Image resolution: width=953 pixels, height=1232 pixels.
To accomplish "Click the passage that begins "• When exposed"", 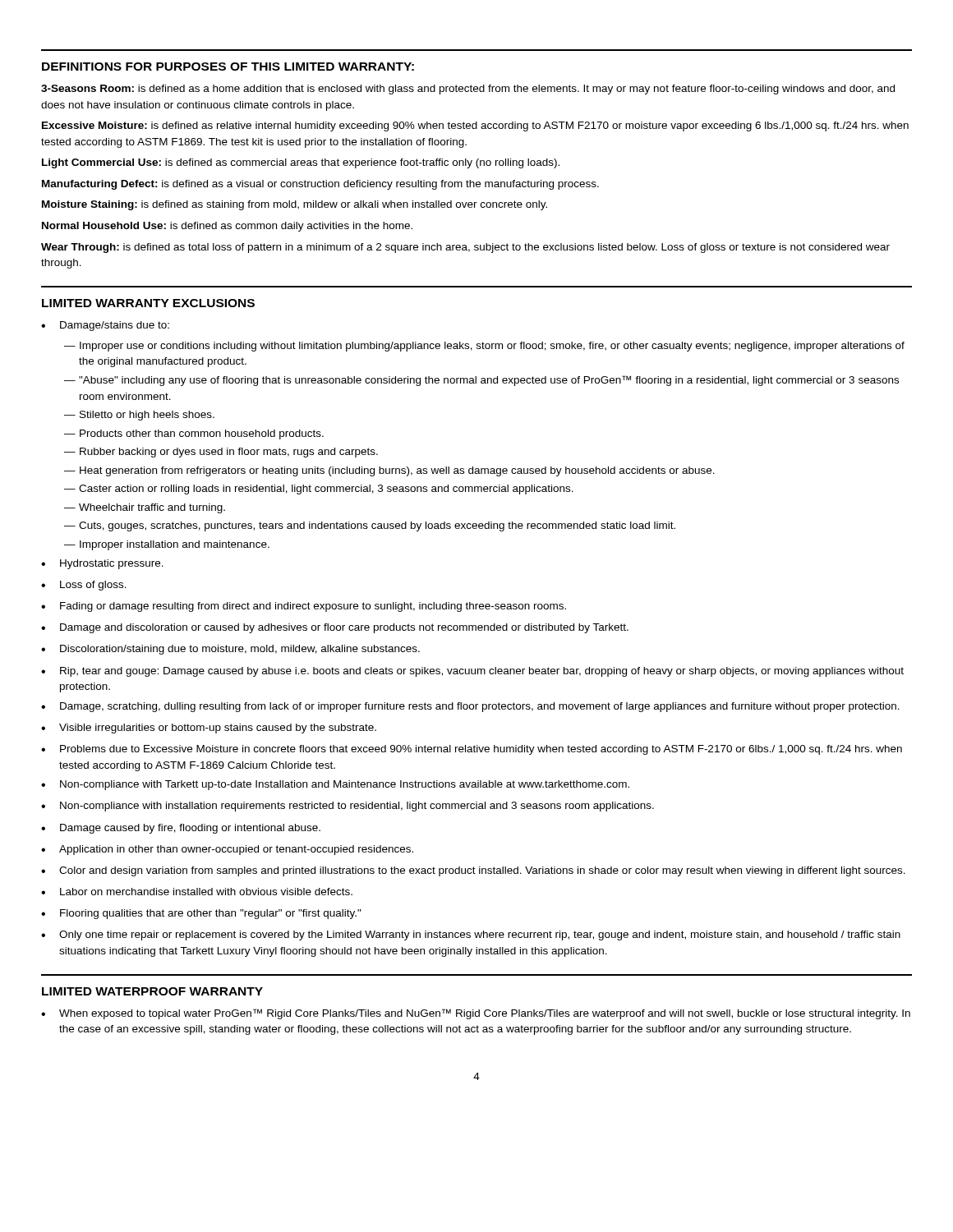I will (476, 1021).
